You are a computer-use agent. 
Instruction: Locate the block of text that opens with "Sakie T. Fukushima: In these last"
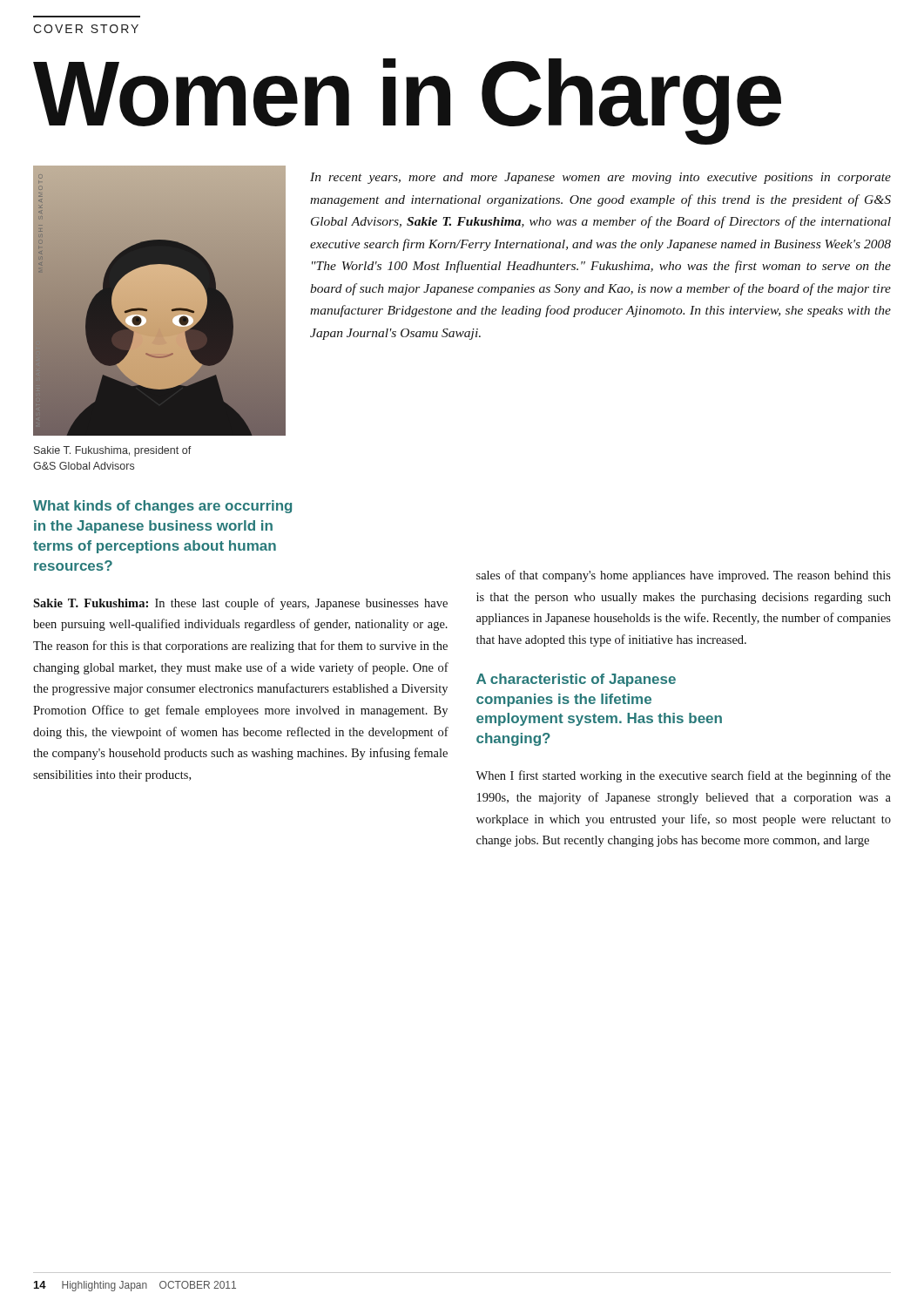(x=241, y=689)
